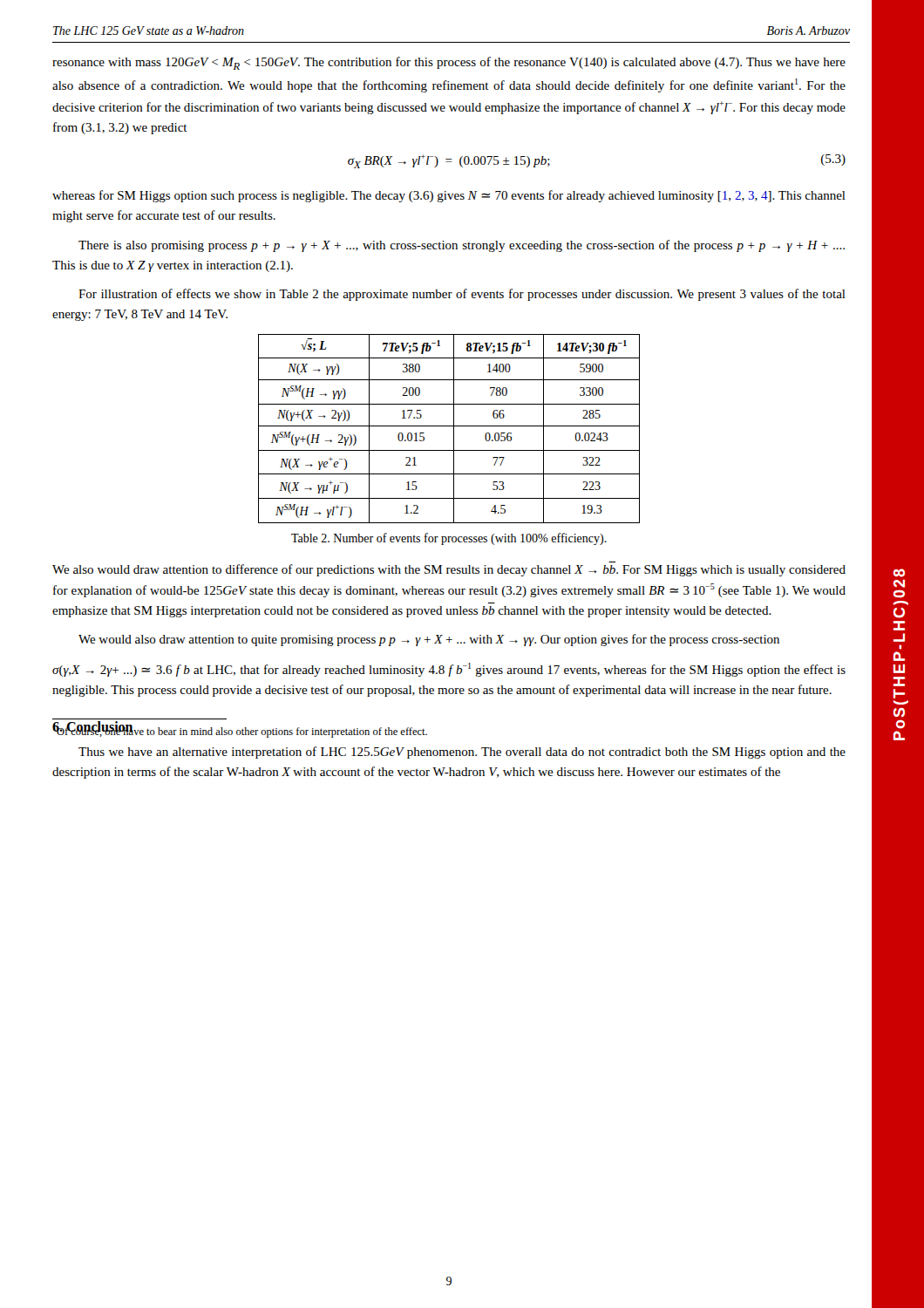Where is the formula that starts "σX BR(X → γl+l−) ="?
Viewport: 924px width, 1308px height.
point(461,161)
